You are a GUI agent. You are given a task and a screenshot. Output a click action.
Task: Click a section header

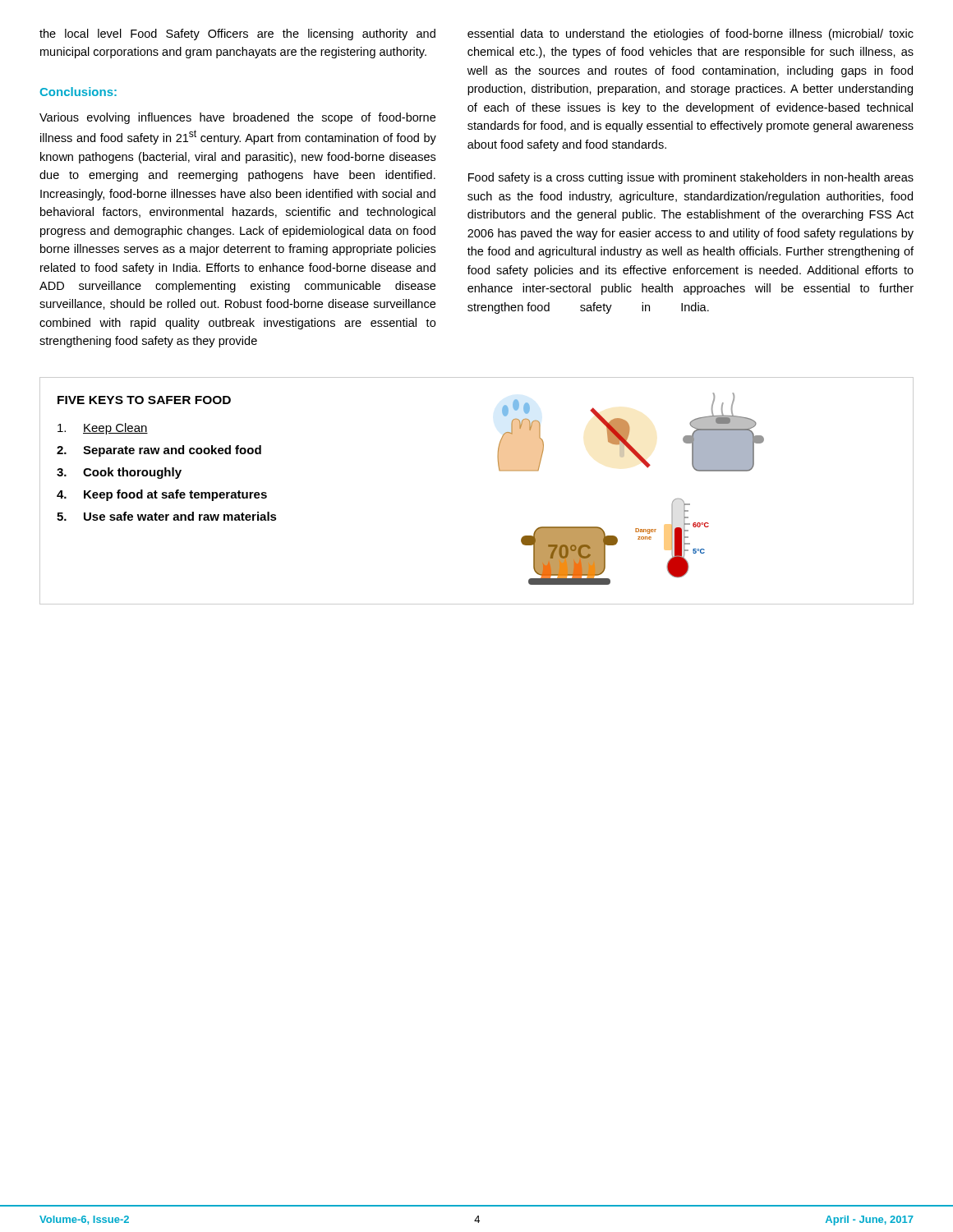point(78,92)
